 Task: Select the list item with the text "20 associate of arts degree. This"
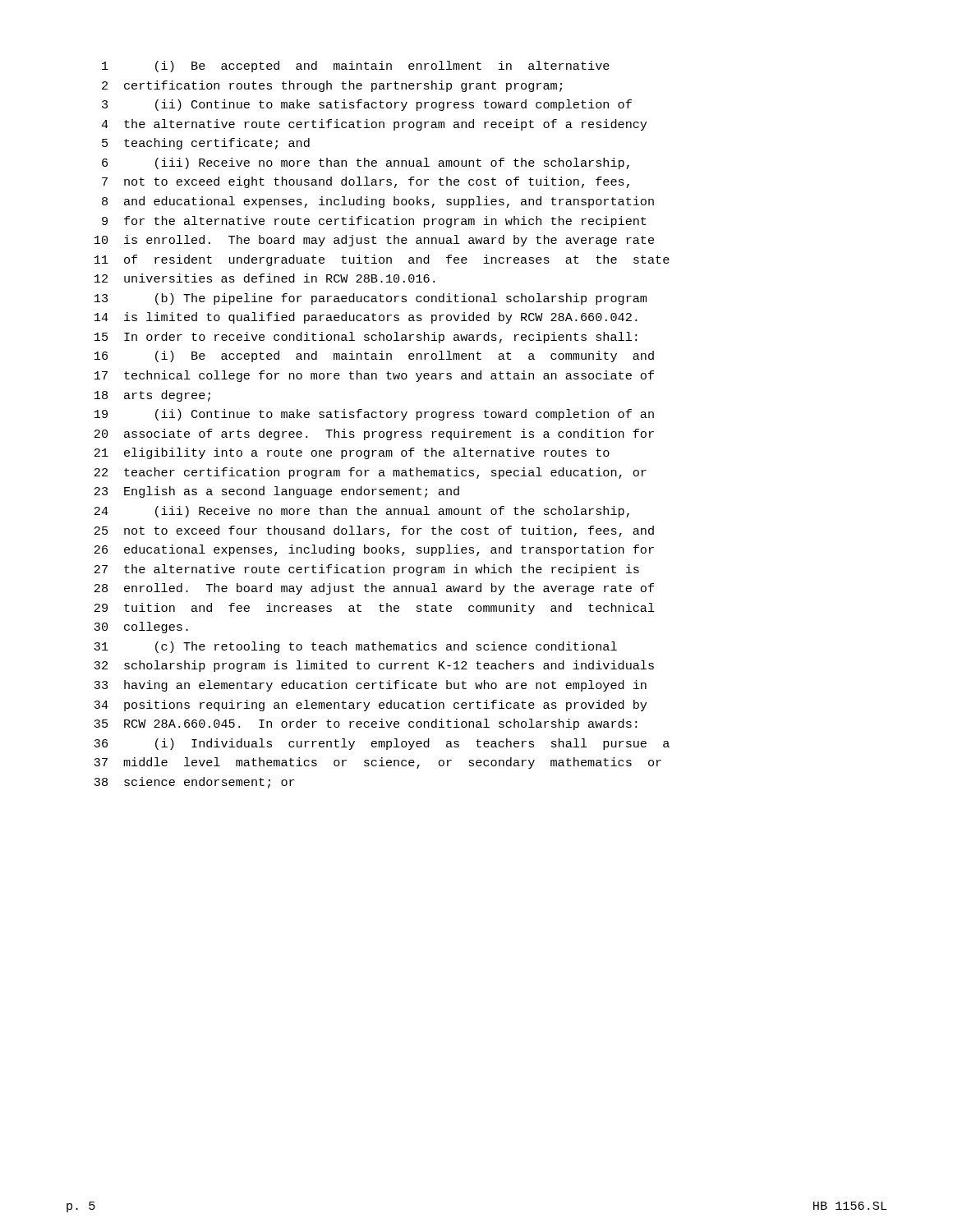476,435
